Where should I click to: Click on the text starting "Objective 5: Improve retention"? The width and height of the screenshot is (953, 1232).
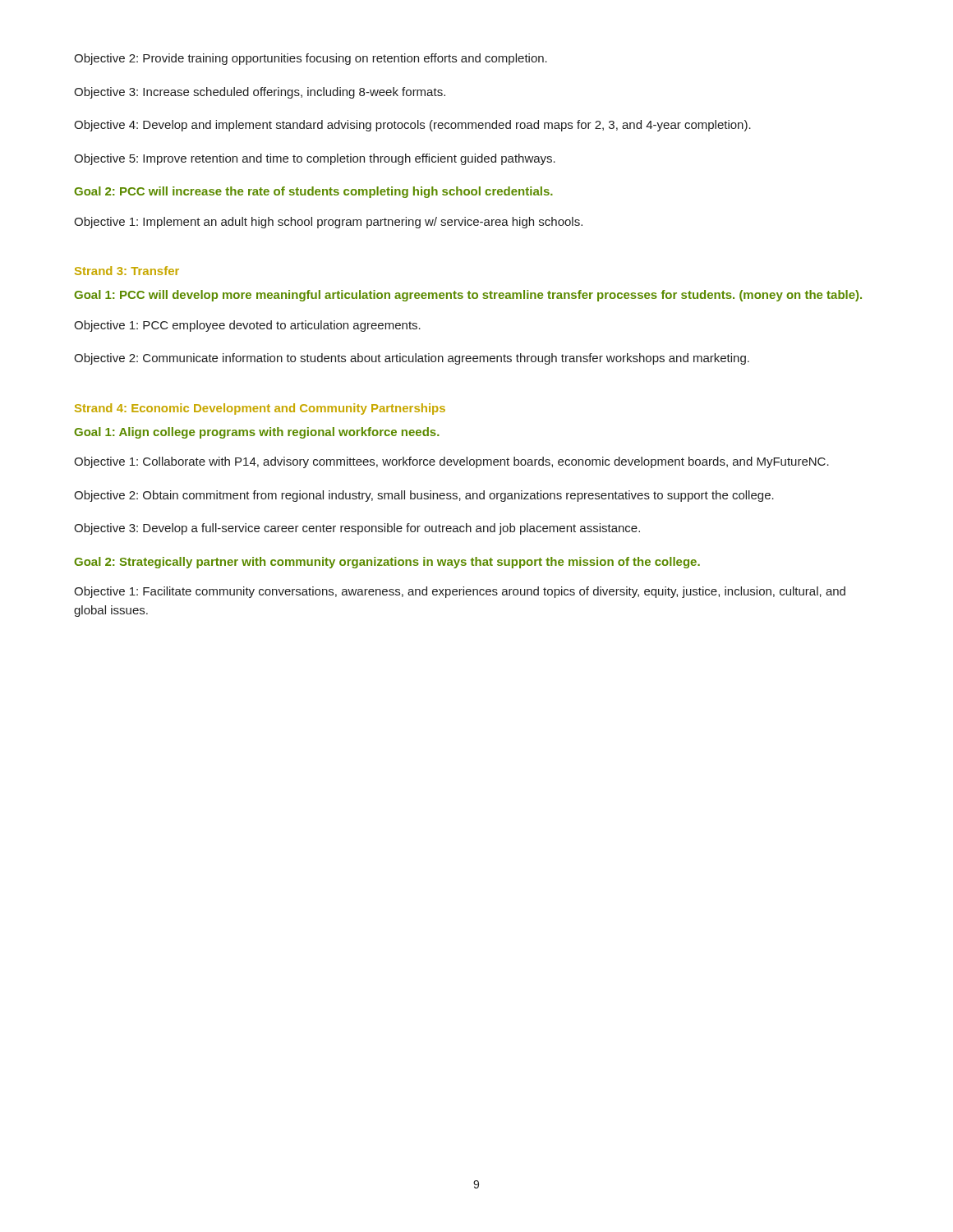(x=315, y=158)
